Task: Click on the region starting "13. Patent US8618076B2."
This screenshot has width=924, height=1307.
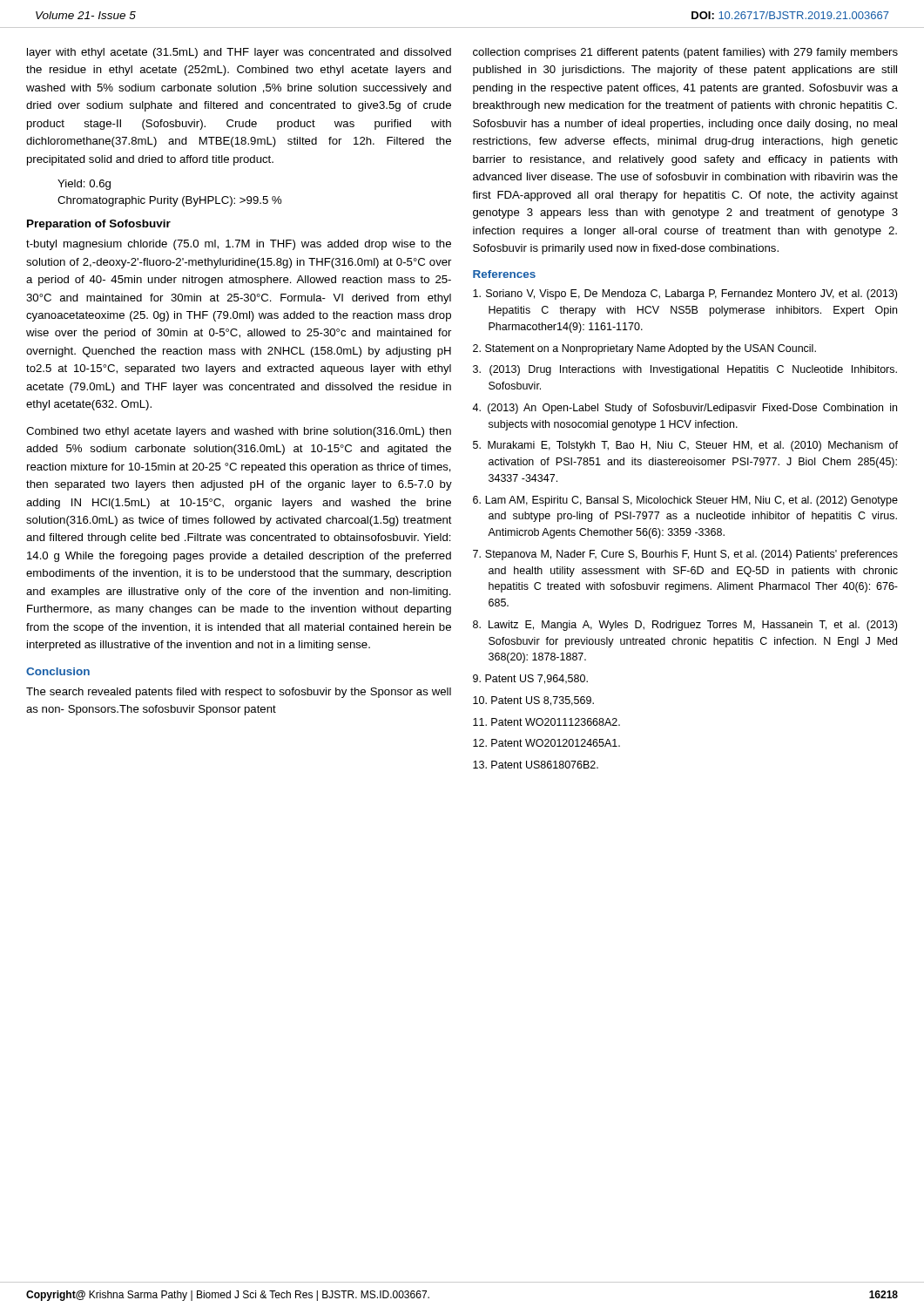Action: [x=536, y=765]
